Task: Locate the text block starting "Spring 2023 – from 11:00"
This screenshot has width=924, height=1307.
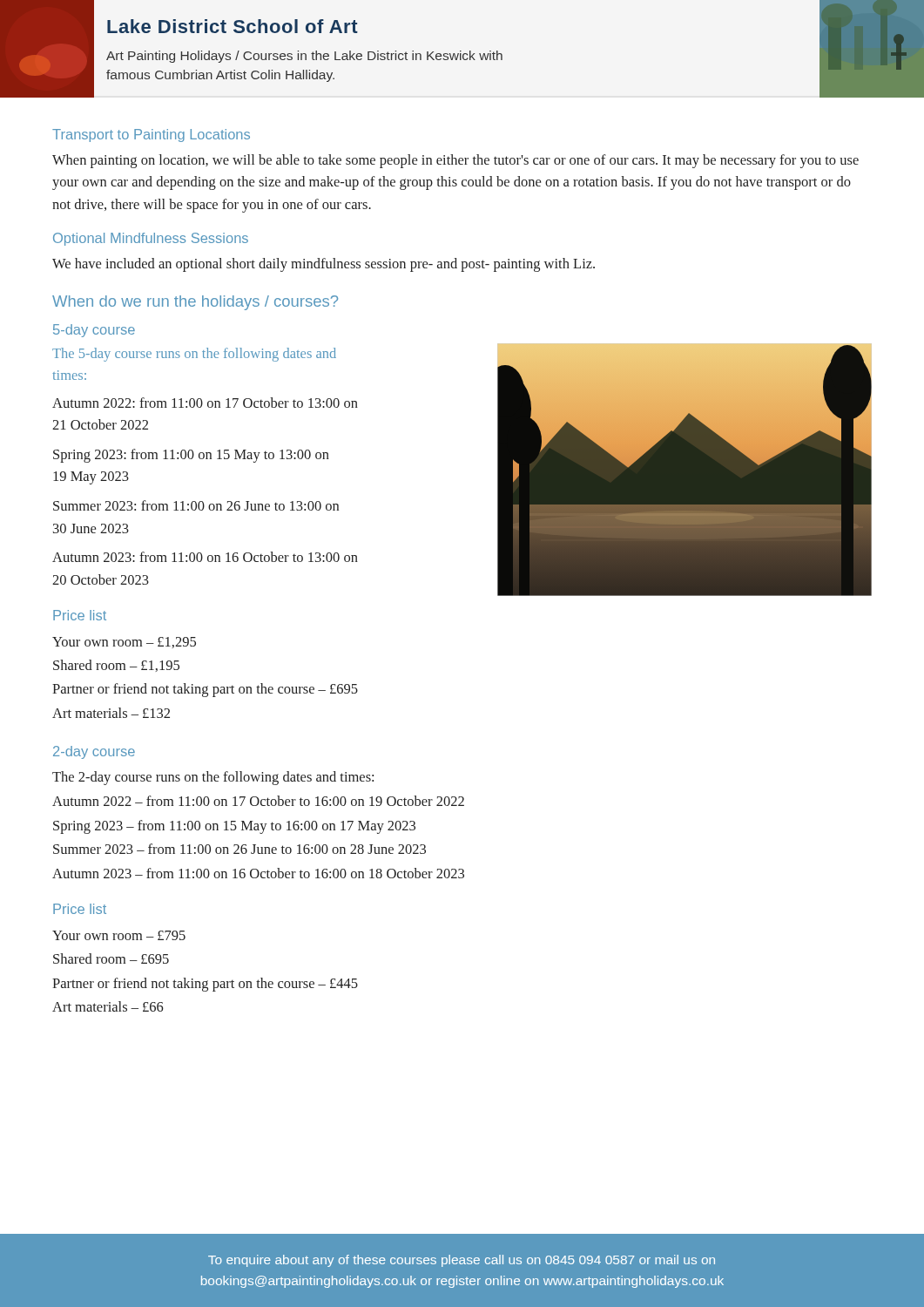Action: tap(234, 825)
